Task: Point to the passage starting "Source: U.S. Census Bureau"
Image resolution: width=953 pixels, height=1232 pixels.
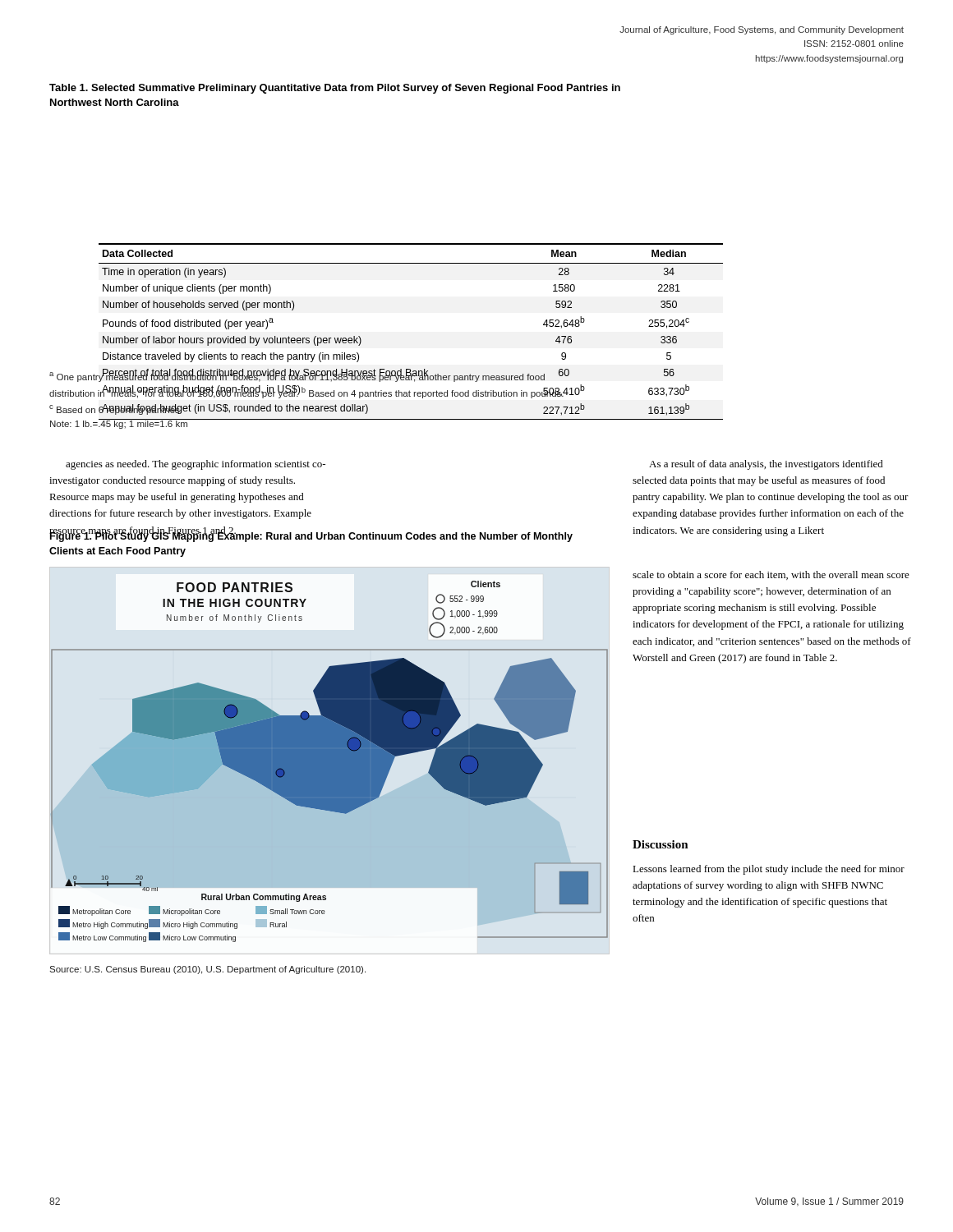Action: (208, 969)
